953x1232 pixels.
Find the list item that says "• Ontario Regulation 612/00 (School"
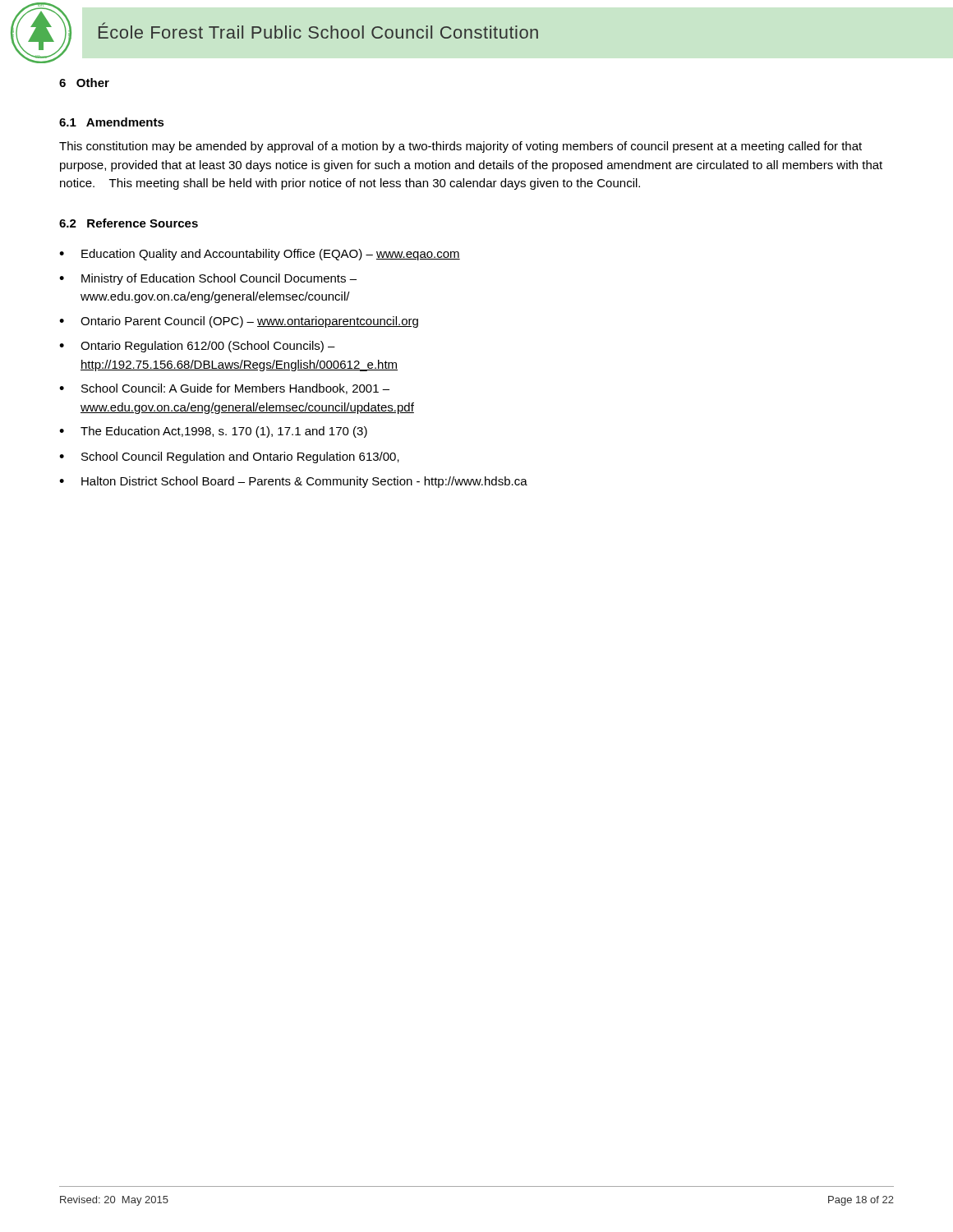pyautogui.click(x=197, y=347)
